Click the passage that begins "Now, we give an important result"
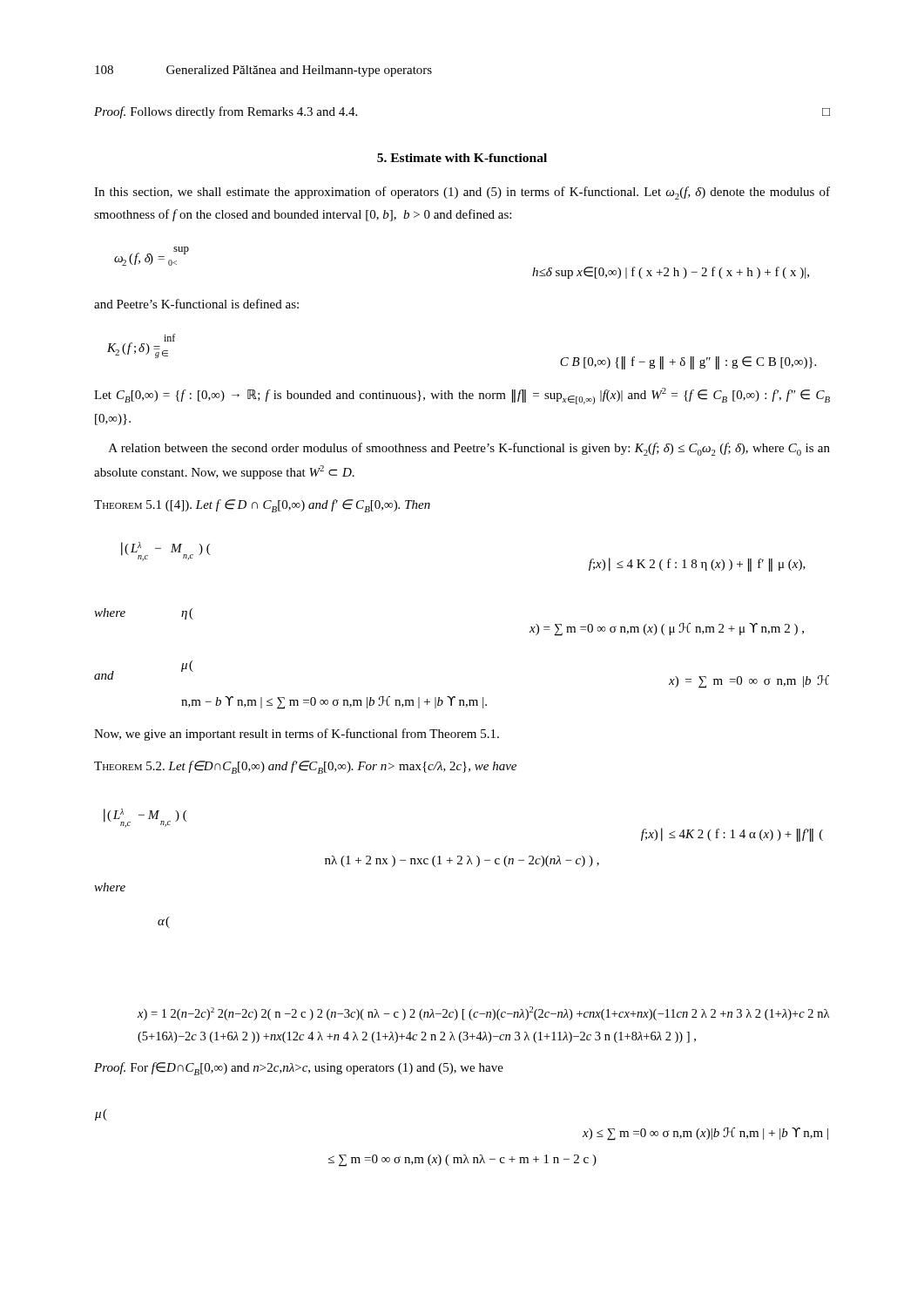924x1307 pixels. click(297, 734)
